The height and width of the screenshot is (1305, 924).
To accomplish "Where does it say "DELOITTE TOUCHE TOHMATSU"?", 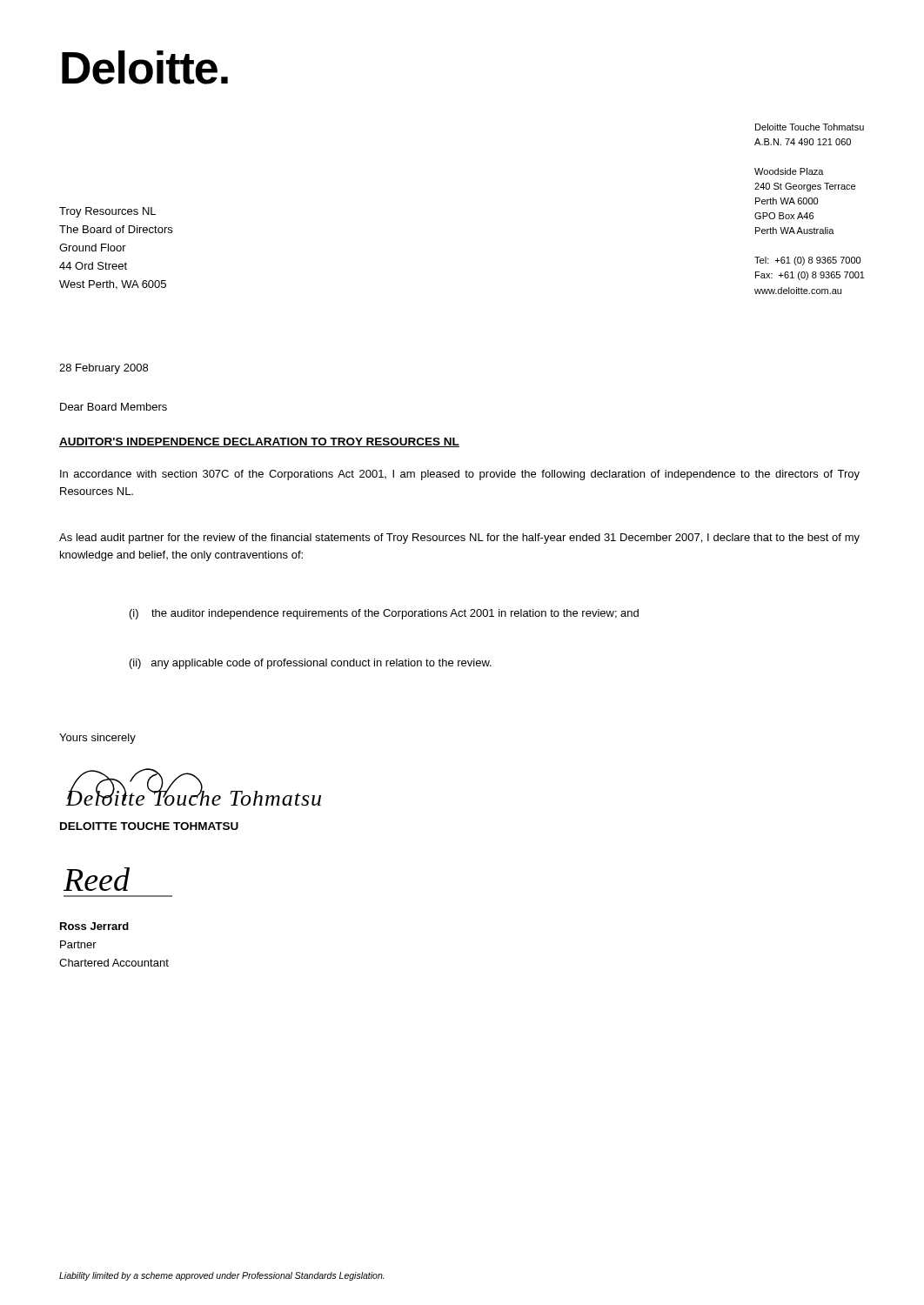I will [149, 826].
